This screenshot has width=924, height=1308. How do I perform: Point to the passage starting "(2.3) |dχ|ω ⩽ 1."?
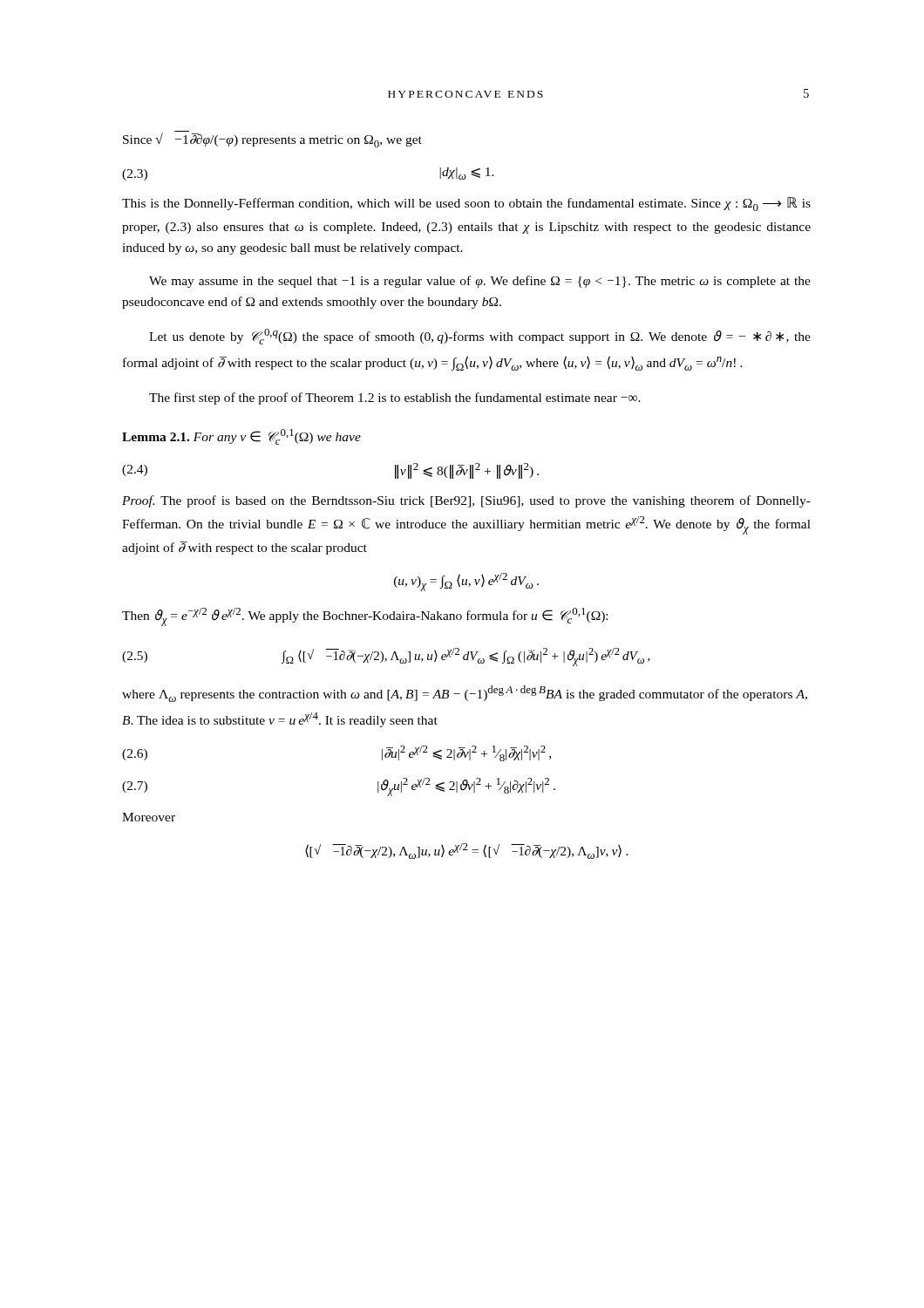pos(466,174)
